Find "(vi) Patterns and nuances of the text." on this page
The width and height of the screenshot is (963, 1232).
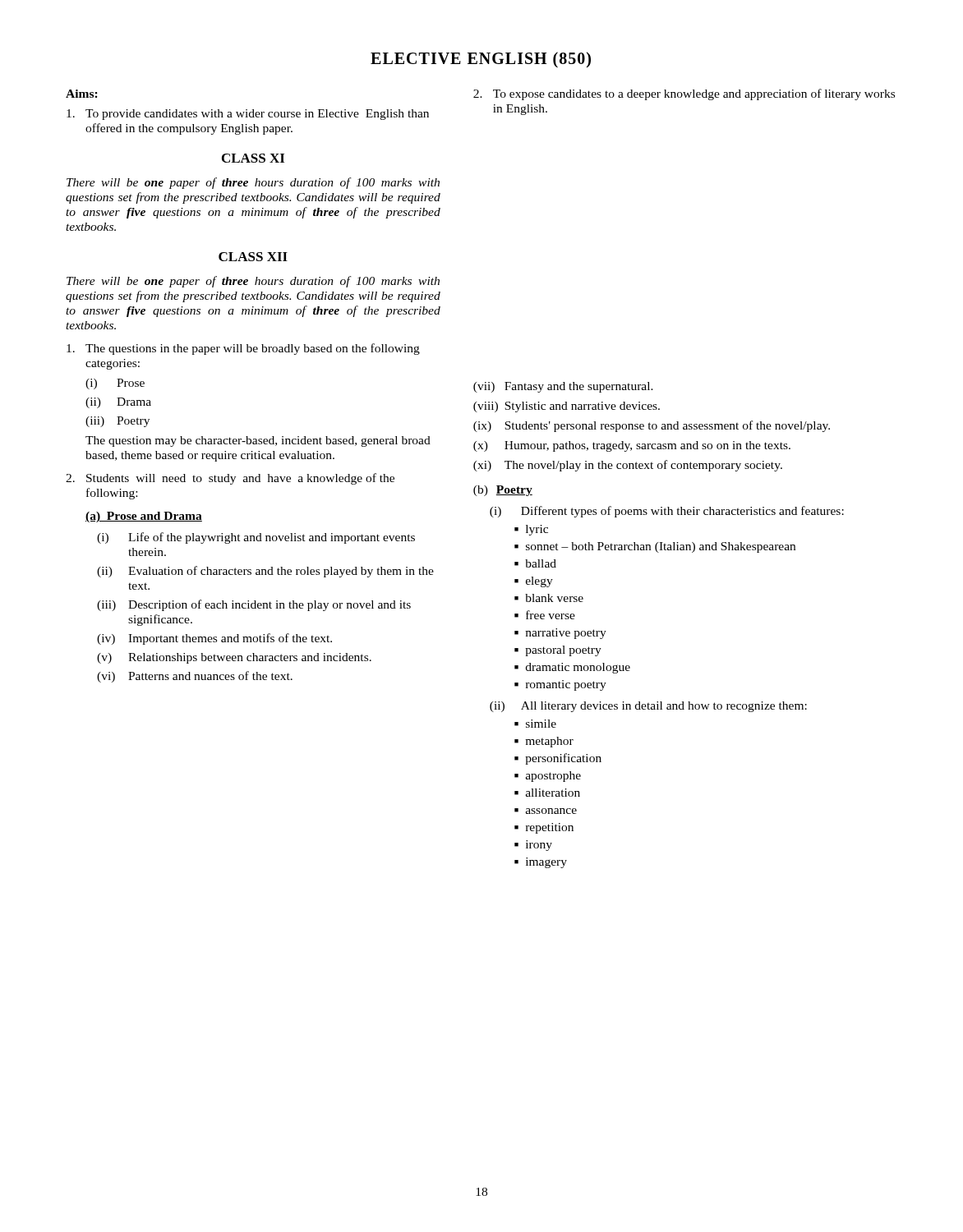tap(195, 676)
